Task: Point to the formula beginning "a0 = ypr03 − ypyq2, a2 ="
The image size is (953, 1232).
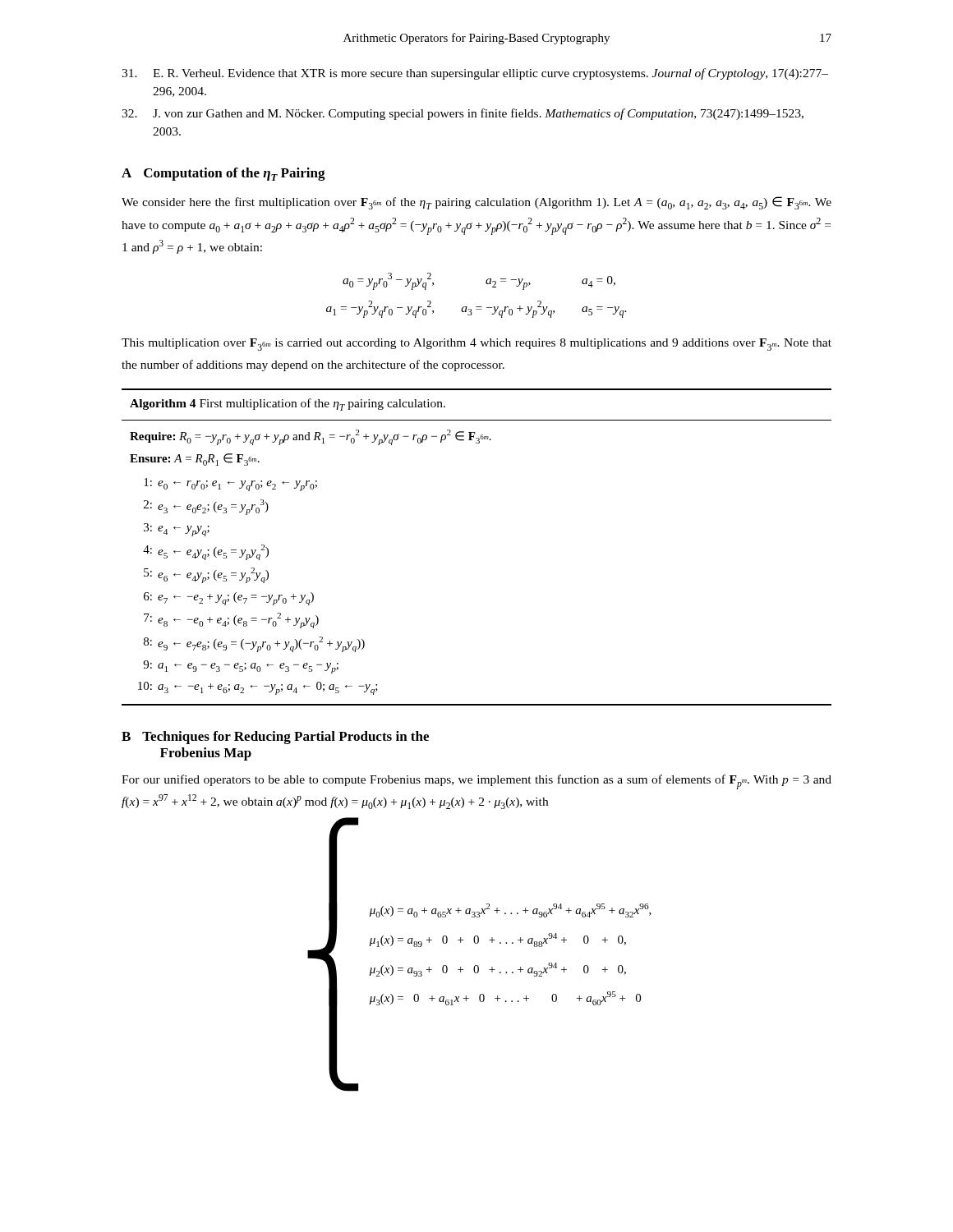Action: click(476, 295)
